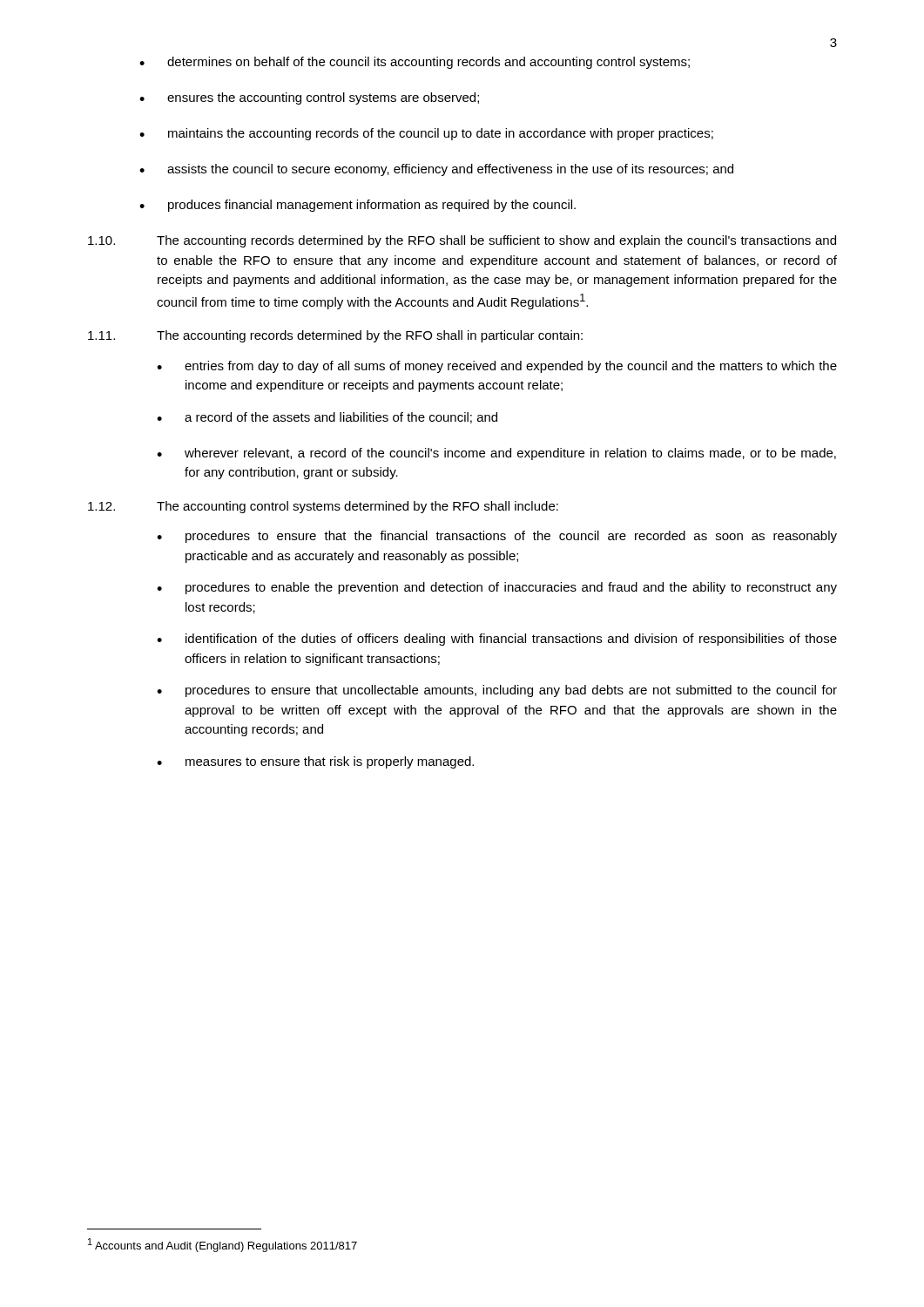Image resolution: width=924 pixels, height=1307 pixels.
Task: Find the block on this page that starts "• procedures to ensure that the financial transactions"
Action: click(x=497, y=546)
